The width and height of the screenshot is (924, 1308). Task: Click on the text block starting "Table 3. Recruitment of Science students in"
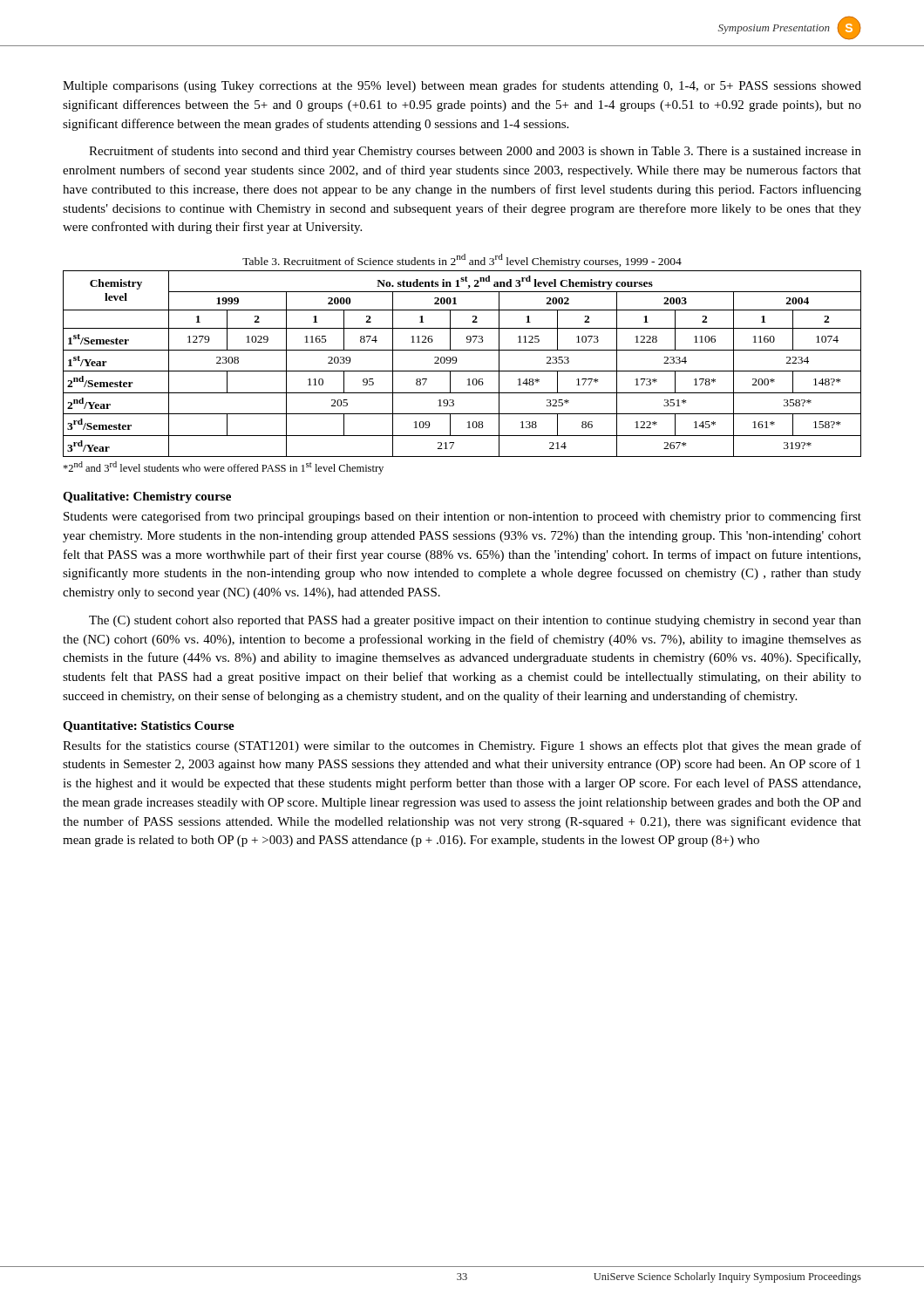[x=462, y=259]
